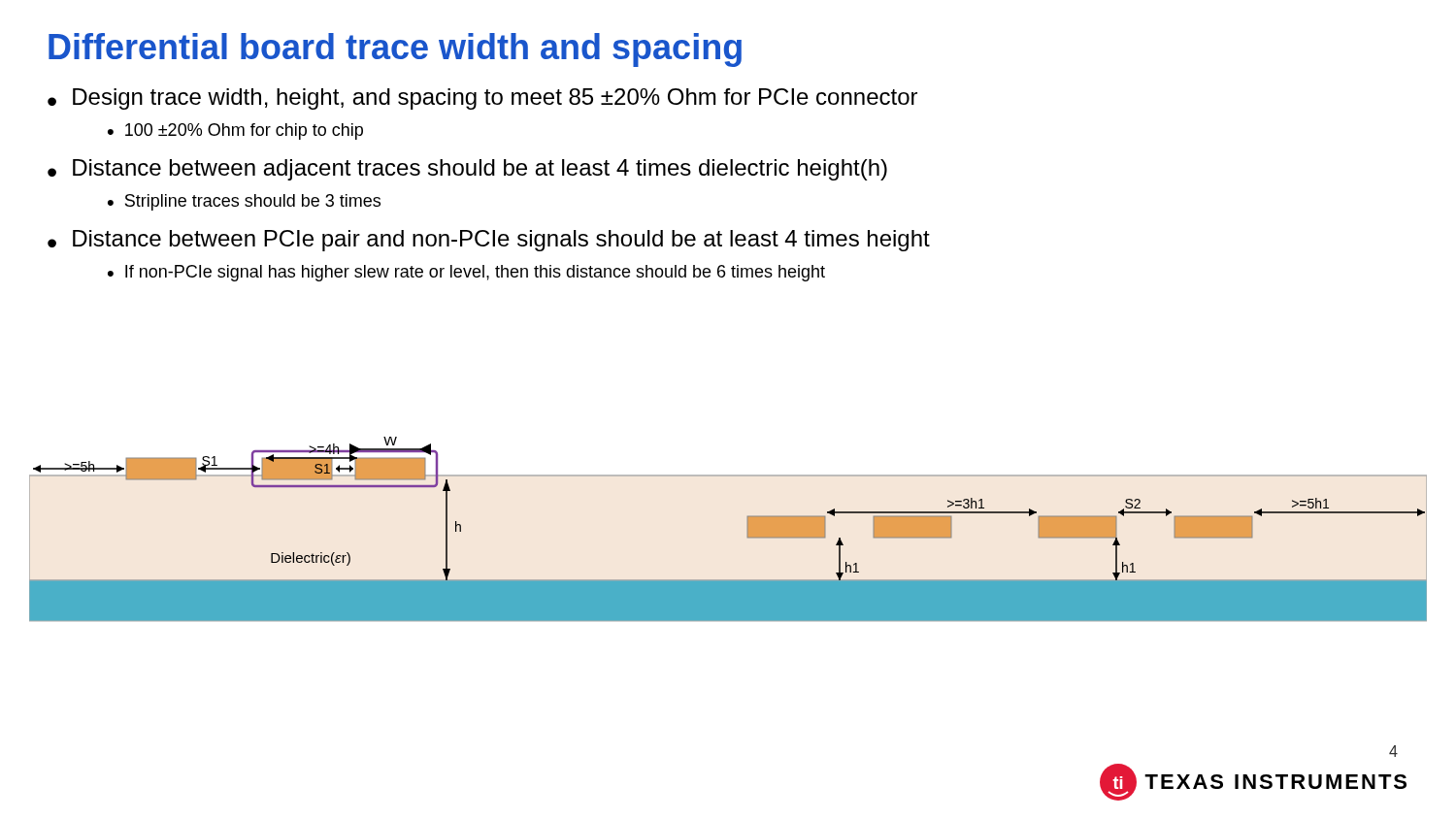Locate the block of text that opens with "• 100 ±20% Ohm for"
1456x819 pixels.
pos(235,131)
